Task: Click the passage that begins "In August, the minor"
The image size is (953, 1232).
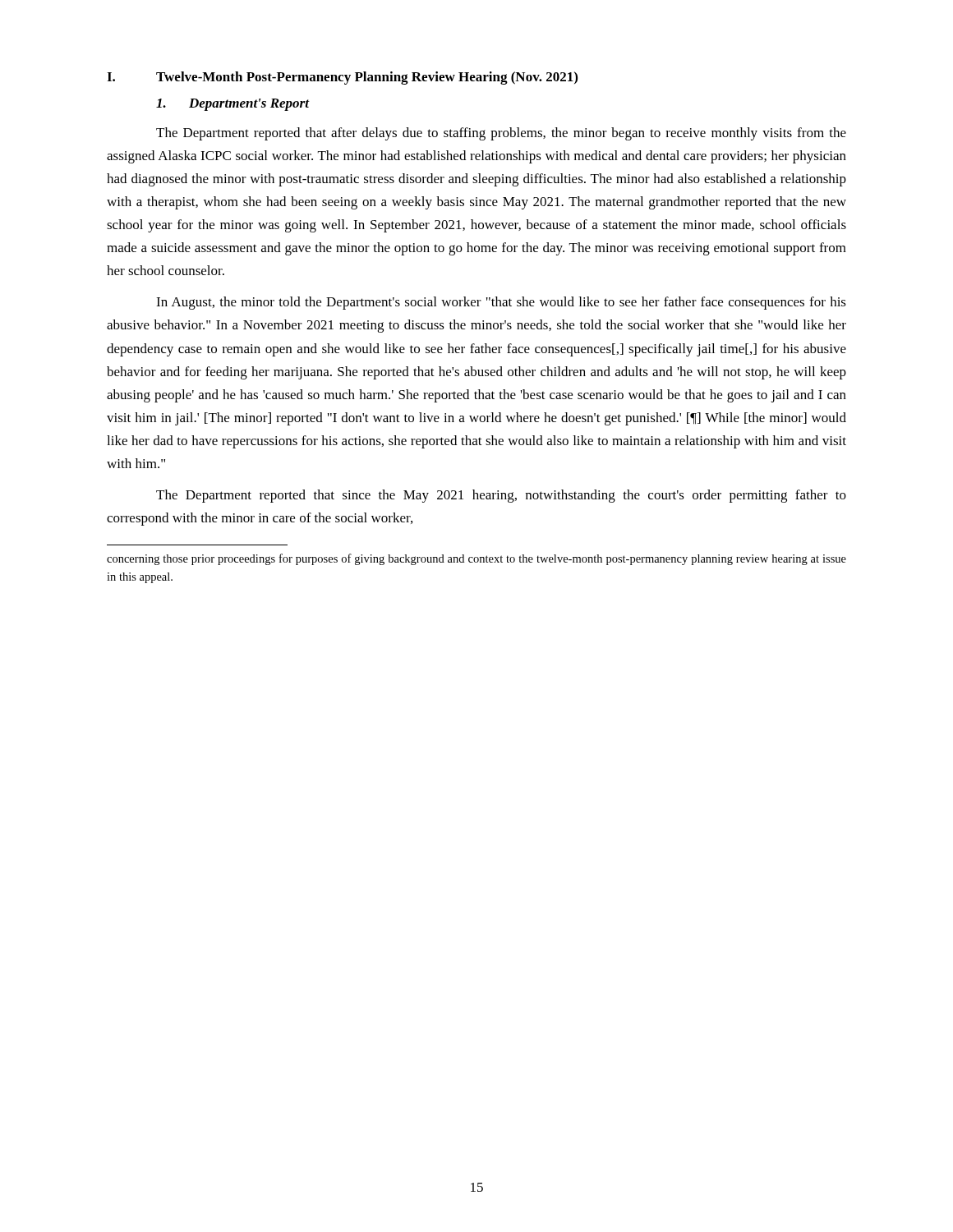Action: tap(476, 383)
